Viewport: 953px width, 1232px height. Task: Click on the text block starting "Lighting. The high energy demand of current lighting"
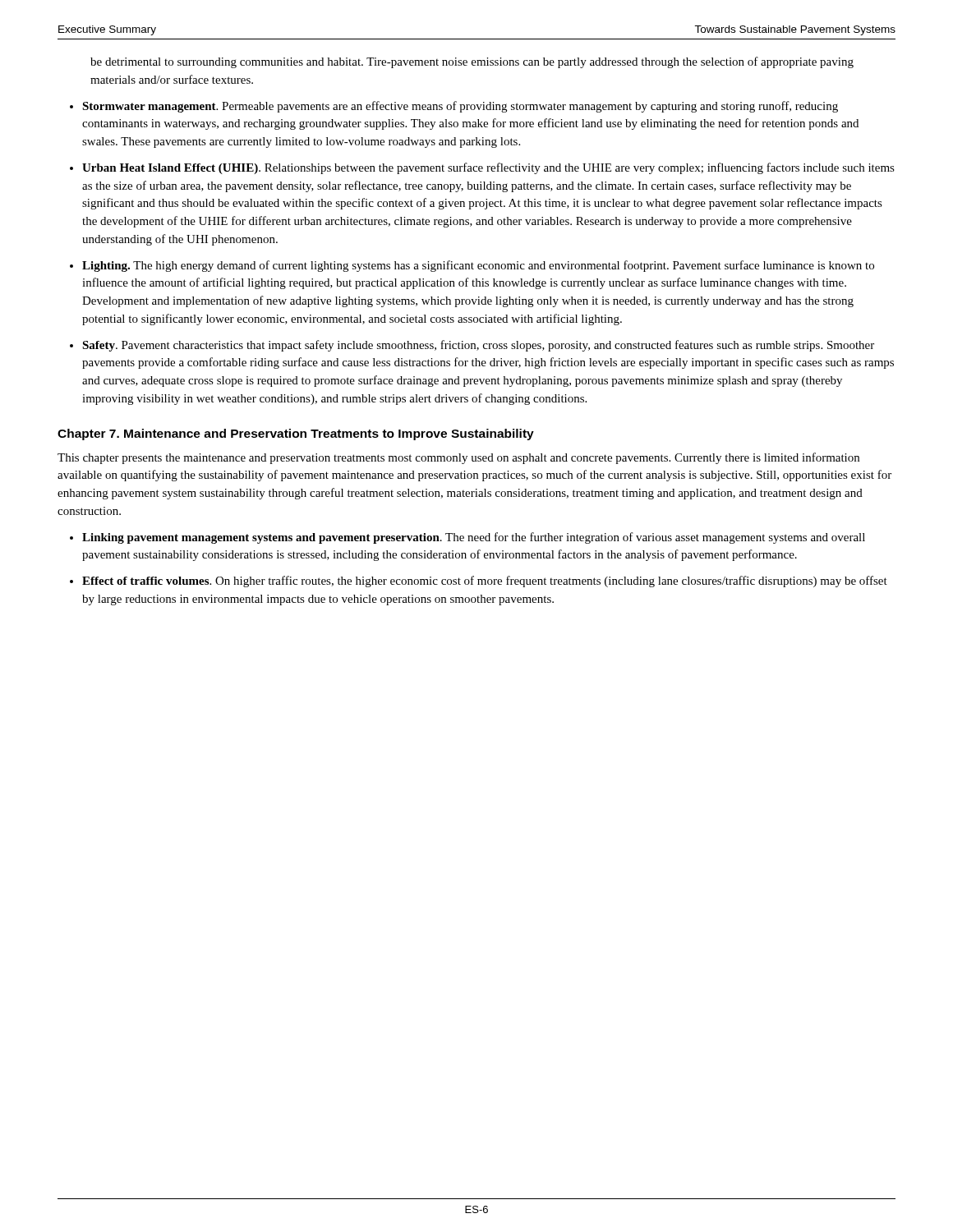click(478, 292)
